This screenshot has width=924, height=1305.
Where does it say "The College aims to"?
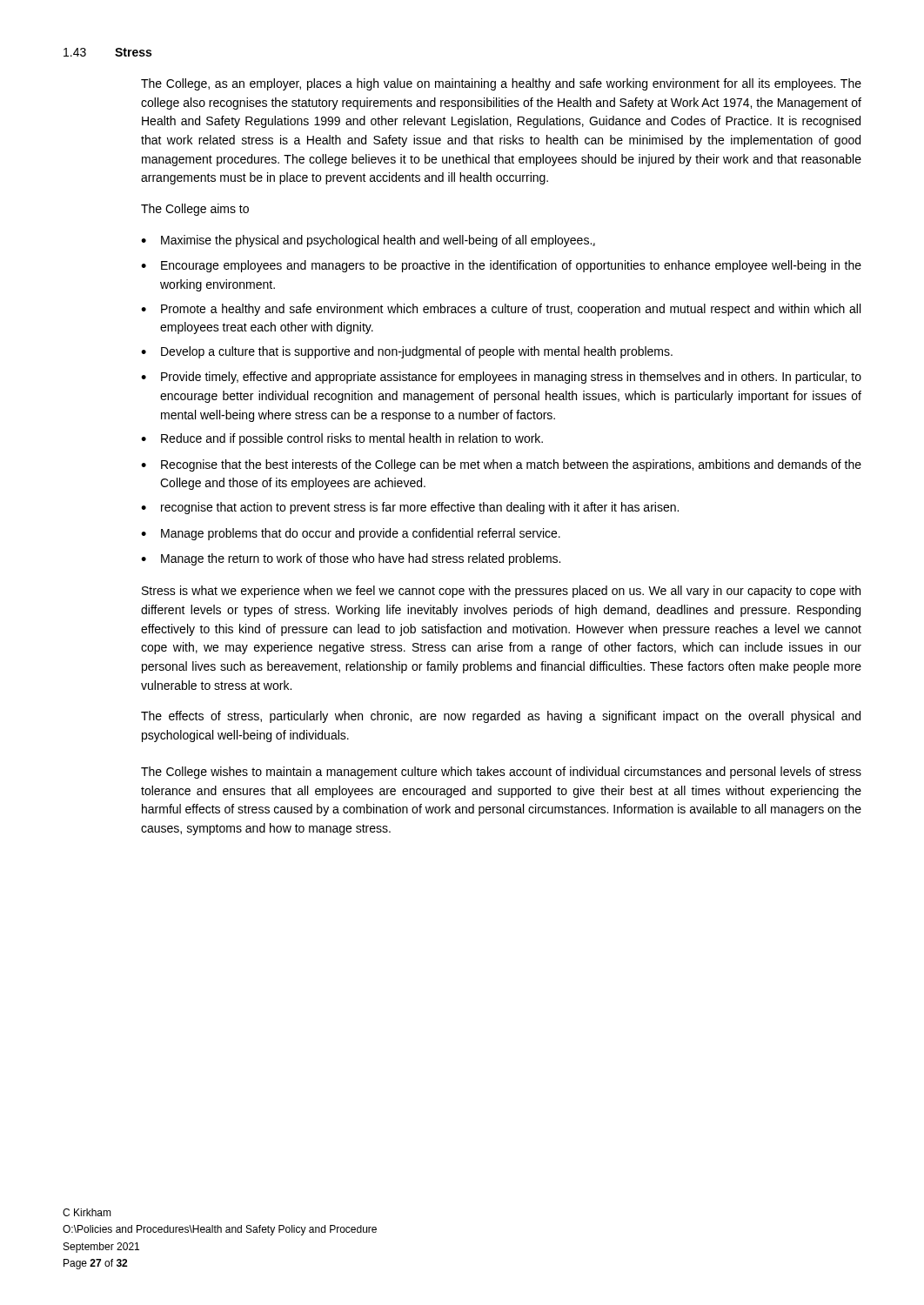pyautogui.click(x=195, y=209)
